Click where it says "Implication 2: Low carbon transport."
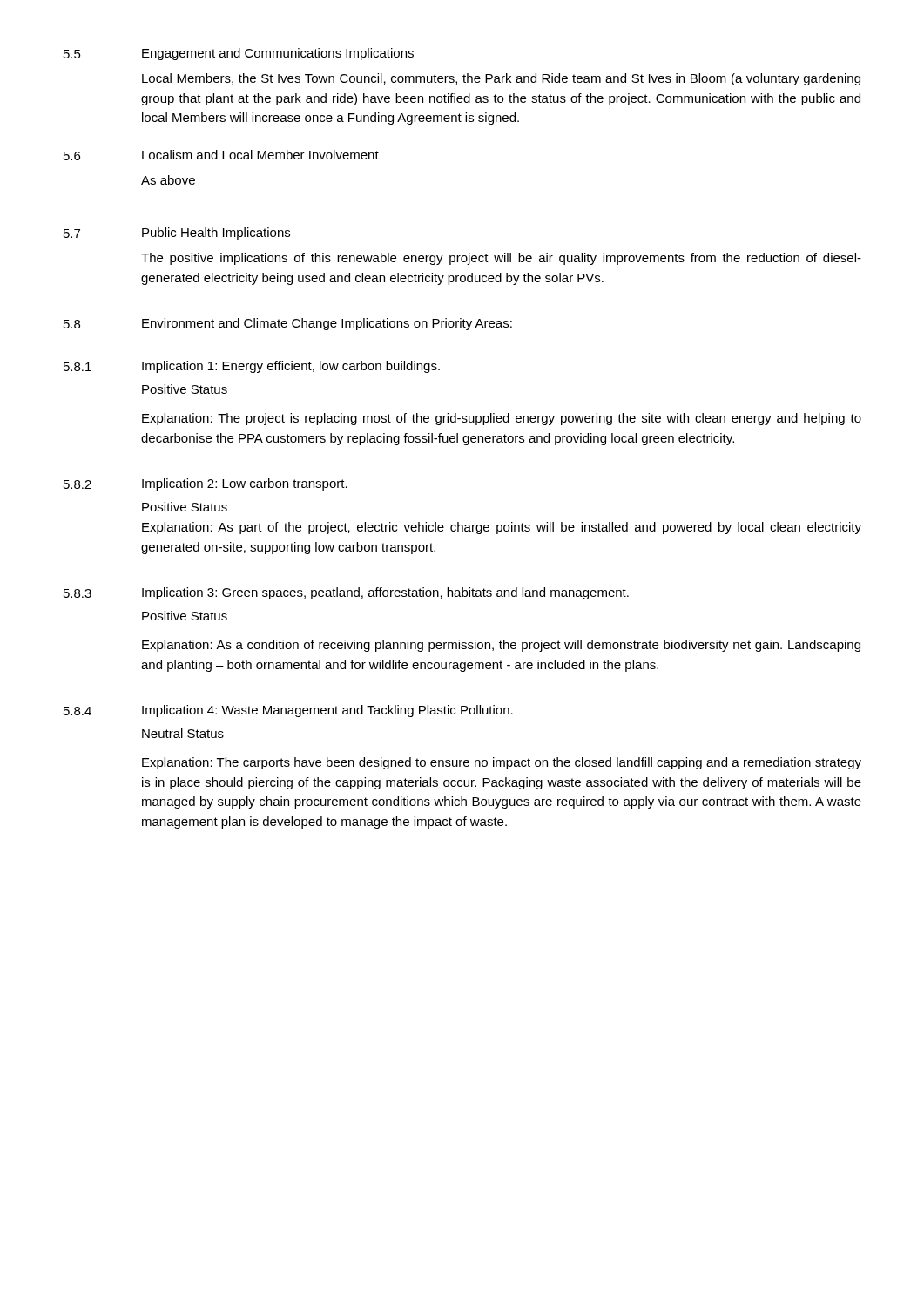 point(245,483)
